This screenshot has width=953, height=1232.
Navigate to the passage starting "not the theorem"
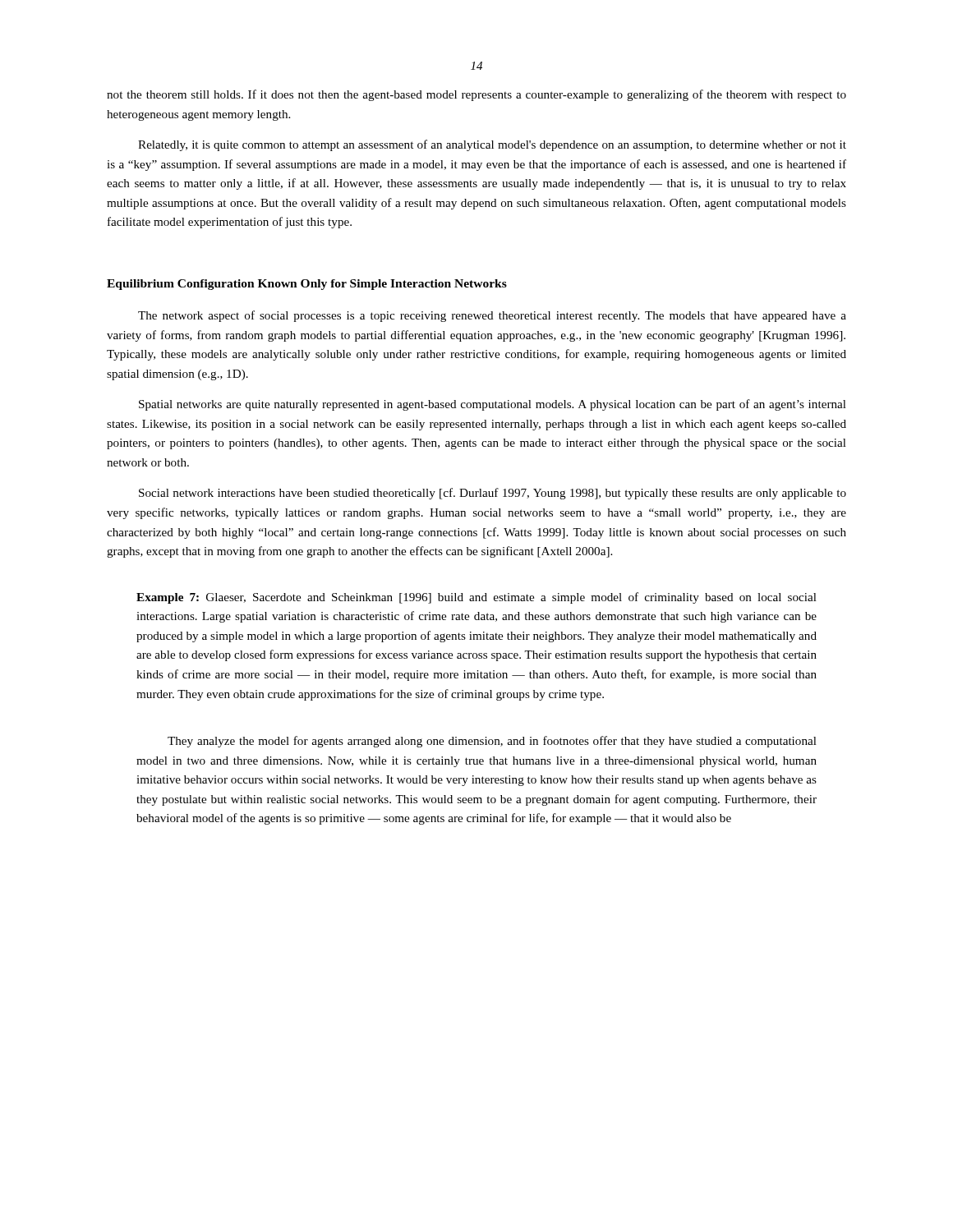click(x=476, y=104)
